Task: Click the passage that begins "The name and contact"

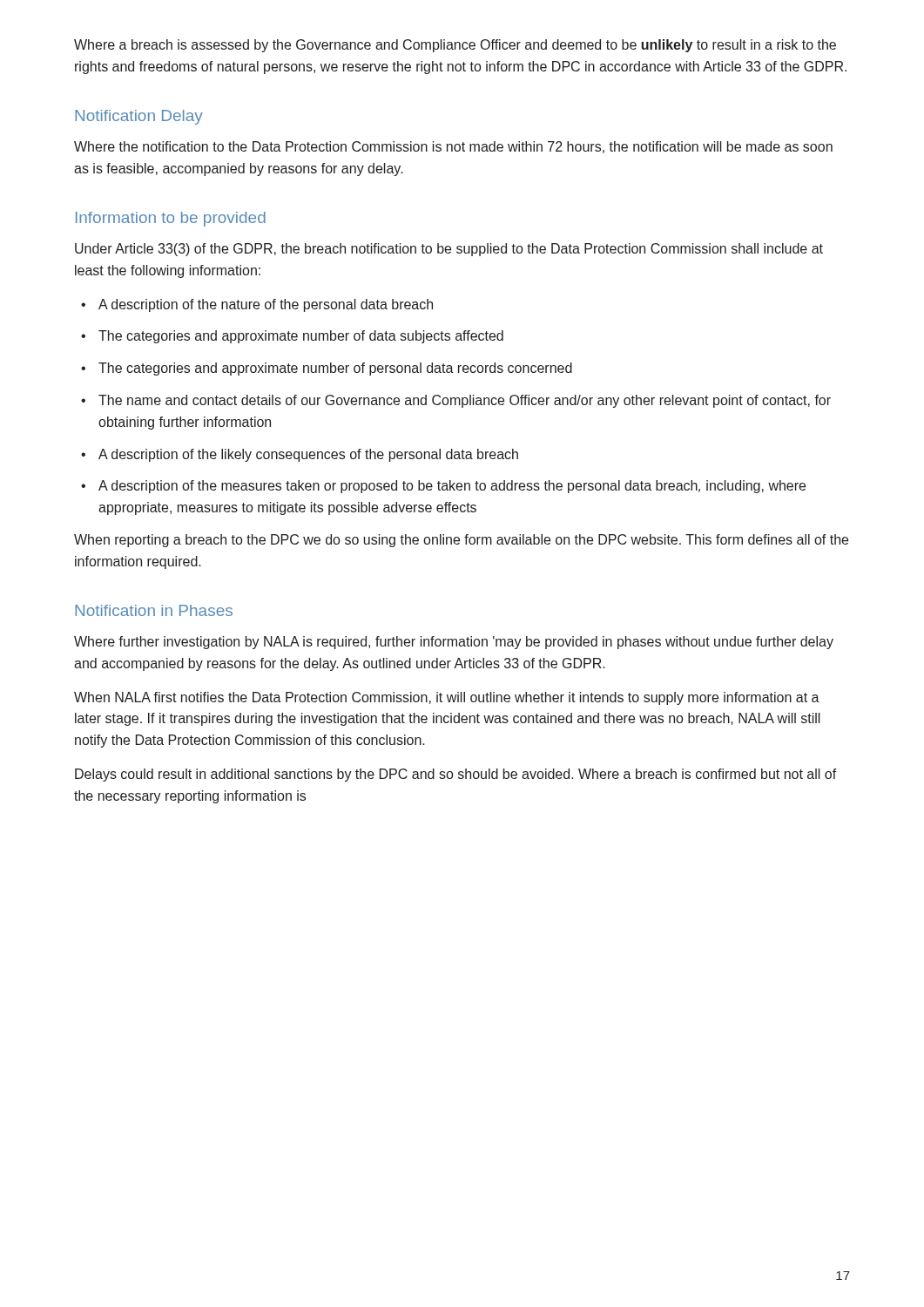Action: point(462,412)
